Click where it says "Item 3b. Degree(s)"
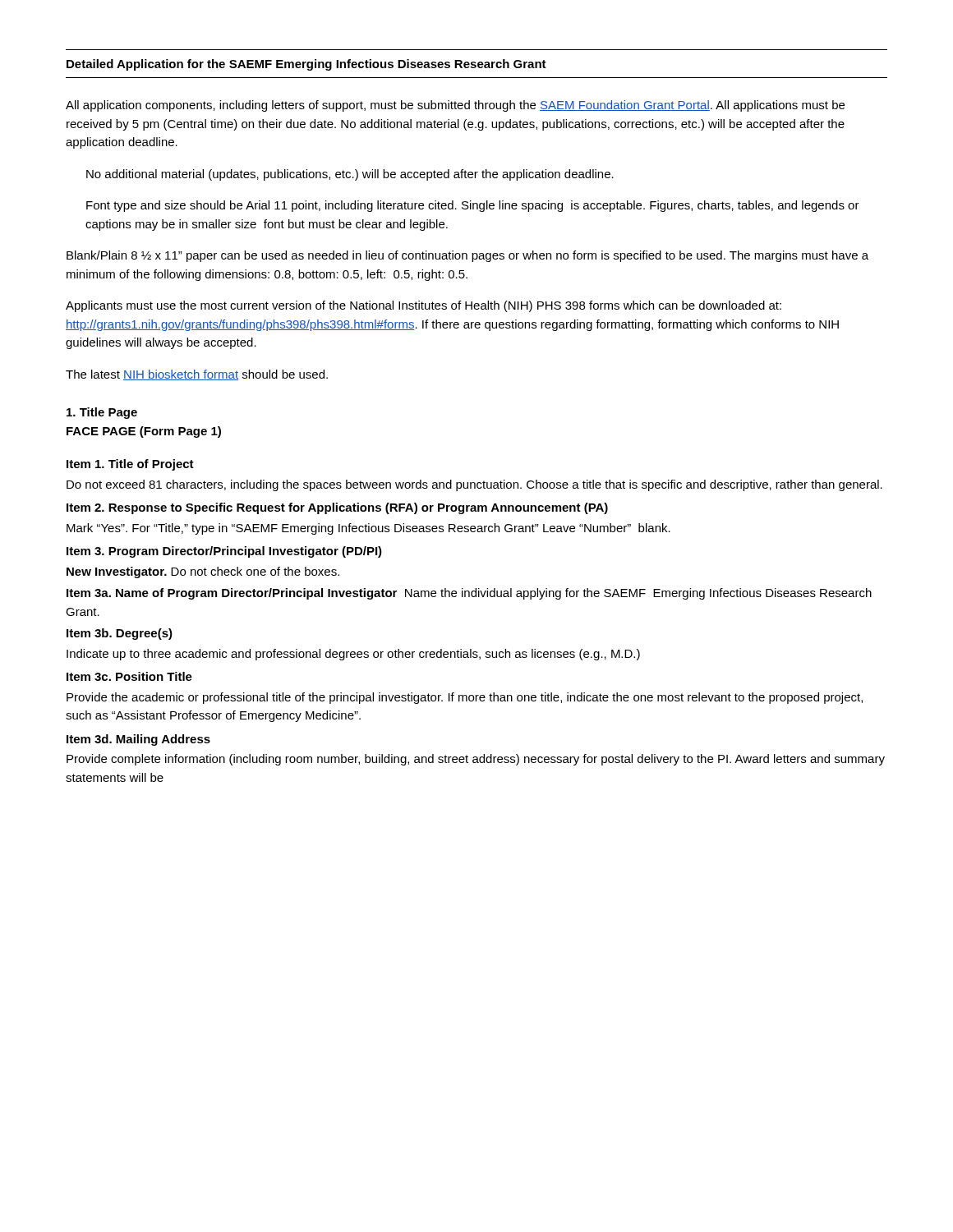This screenshot has width=953, height=1232. point(119,633)
